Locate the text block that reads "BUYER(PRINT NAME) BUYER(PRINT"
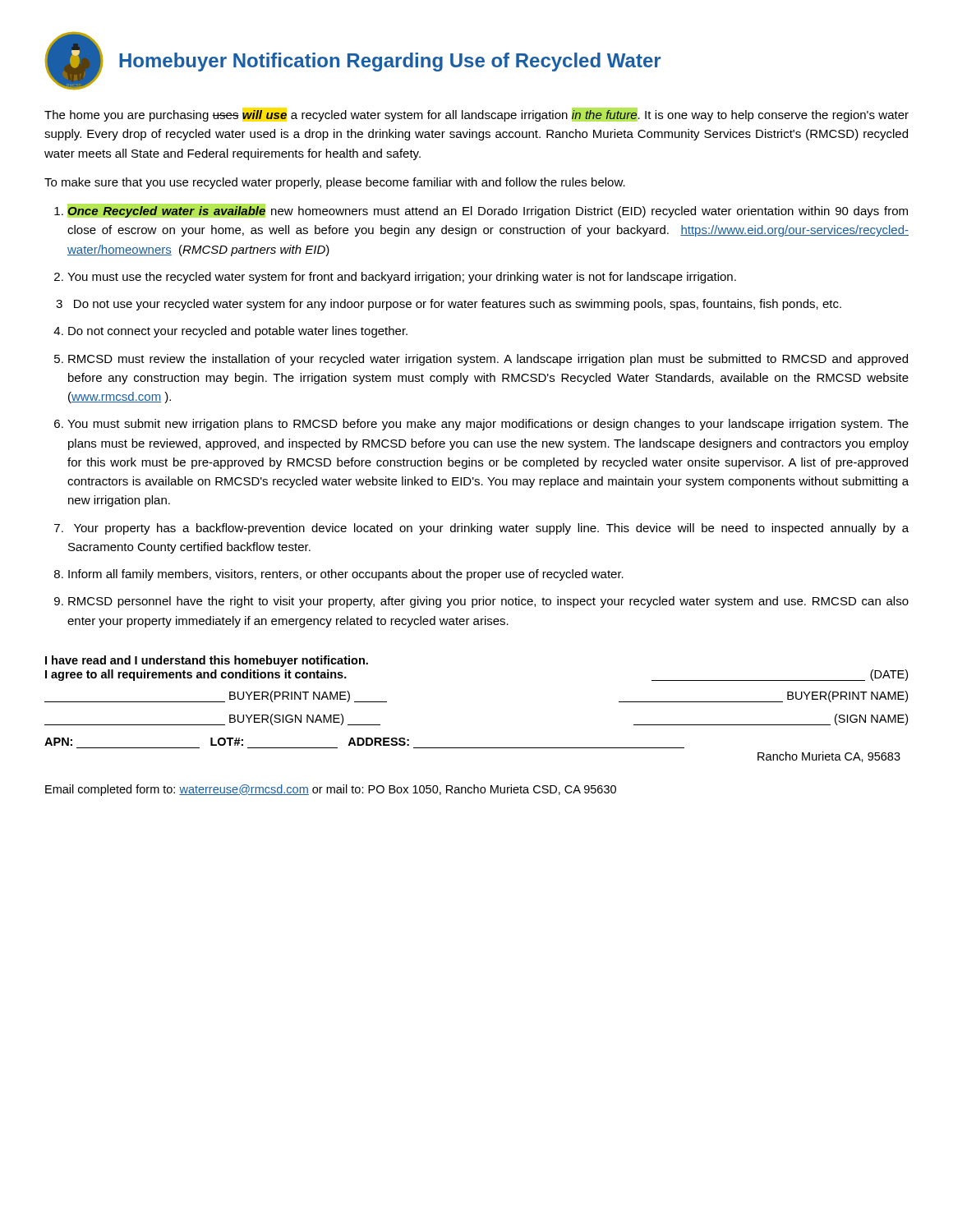 [x=291, y=696]
